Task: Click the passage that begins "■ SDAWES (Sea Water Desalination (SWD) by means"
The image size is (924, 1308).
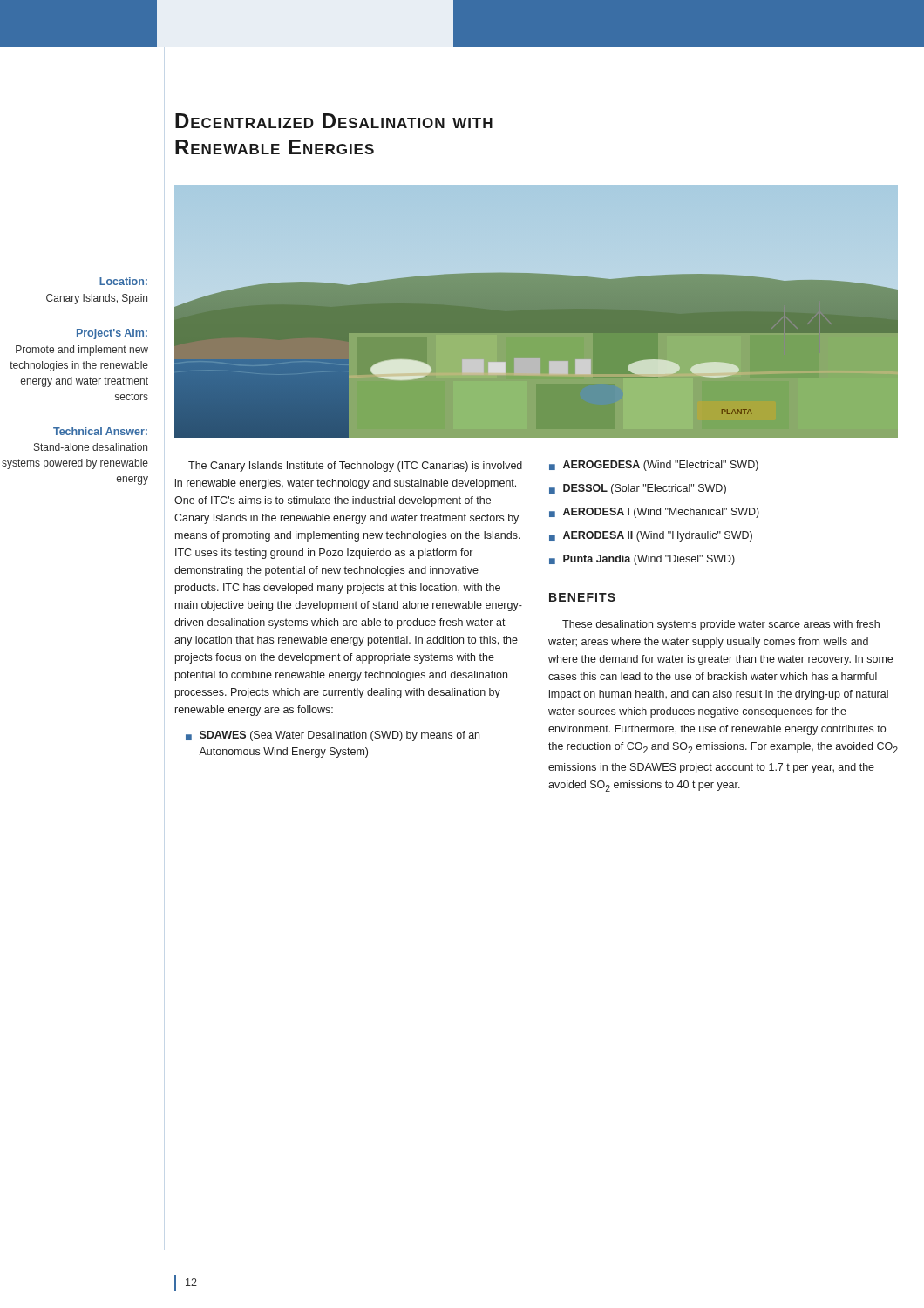Action: tap(354, 744)
